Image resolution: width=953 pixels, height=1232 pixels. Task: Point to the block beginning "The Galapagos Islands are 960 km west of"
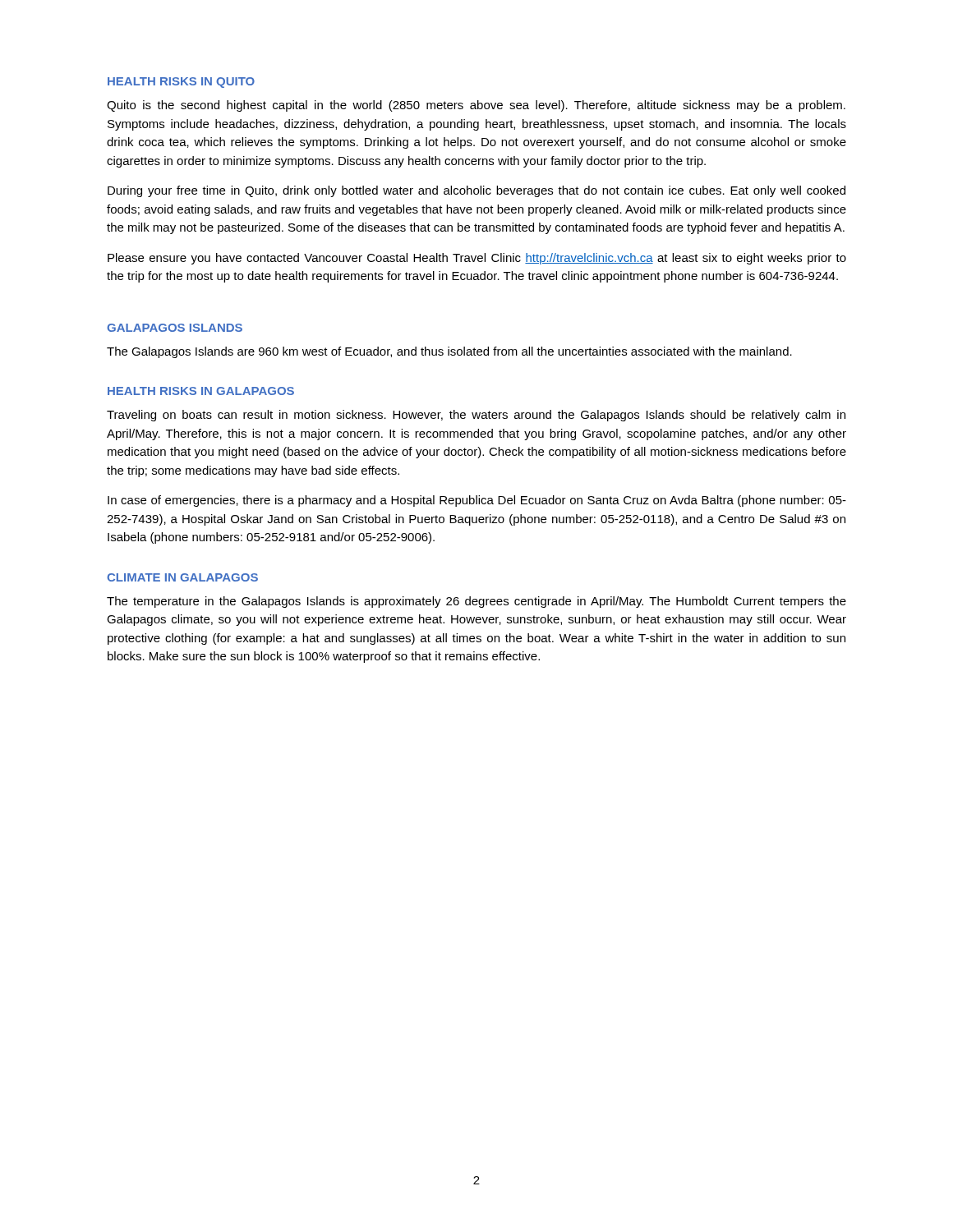450,351
